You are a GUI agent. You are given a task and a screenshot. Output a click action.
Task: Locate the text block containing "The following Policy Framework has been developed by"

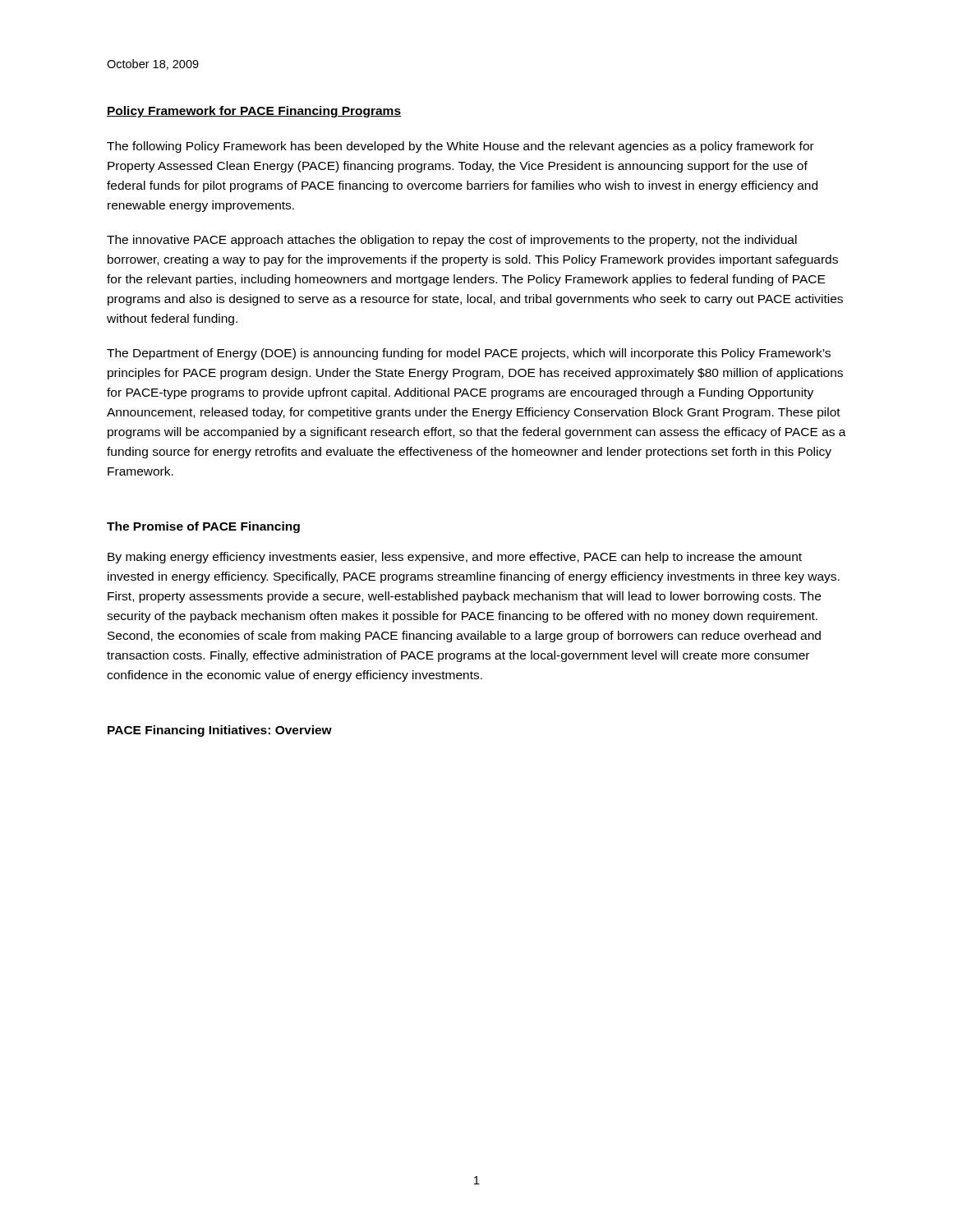click(463, 175)
